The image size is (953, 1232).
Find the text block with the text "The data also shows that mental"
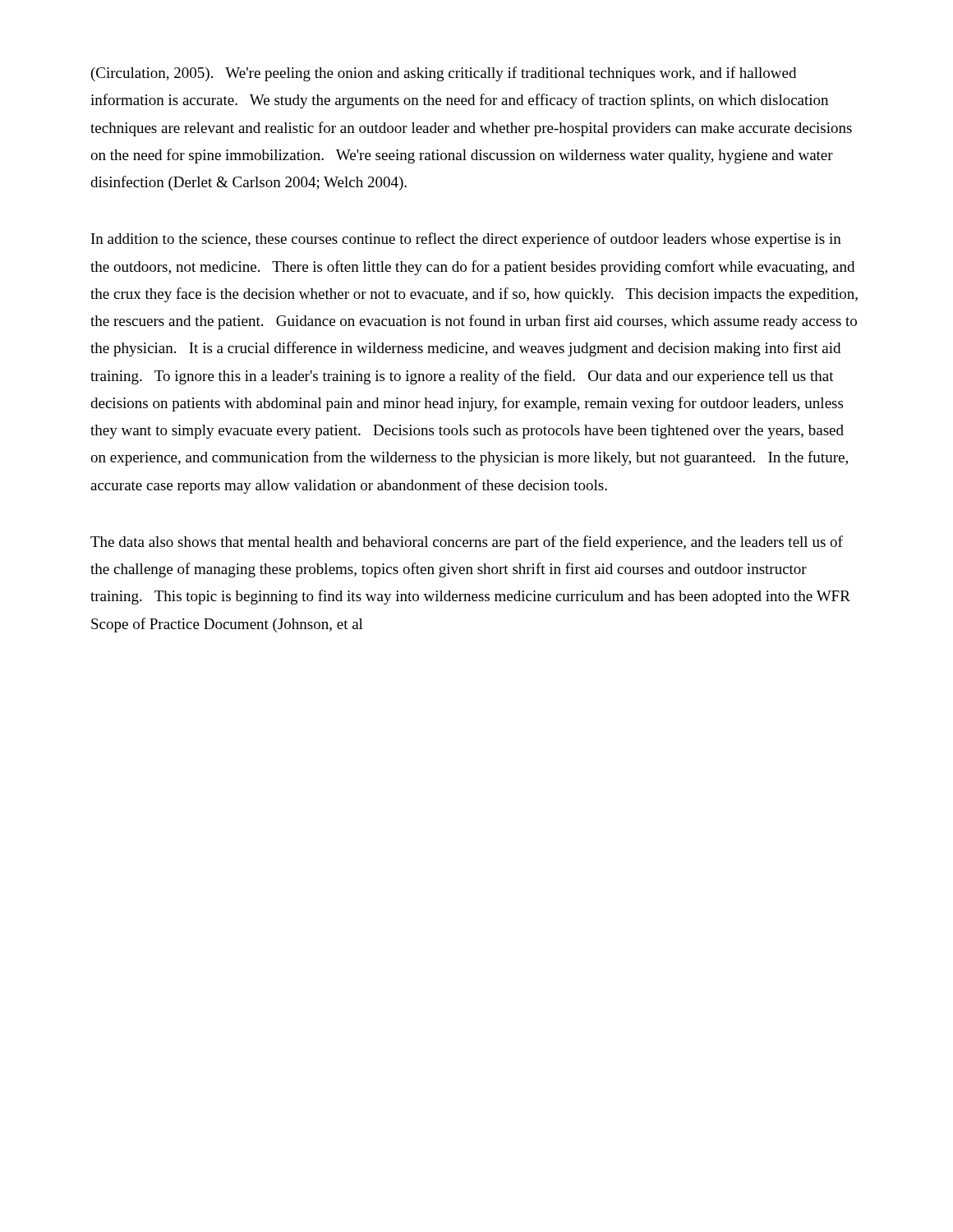tap(470, 582)
